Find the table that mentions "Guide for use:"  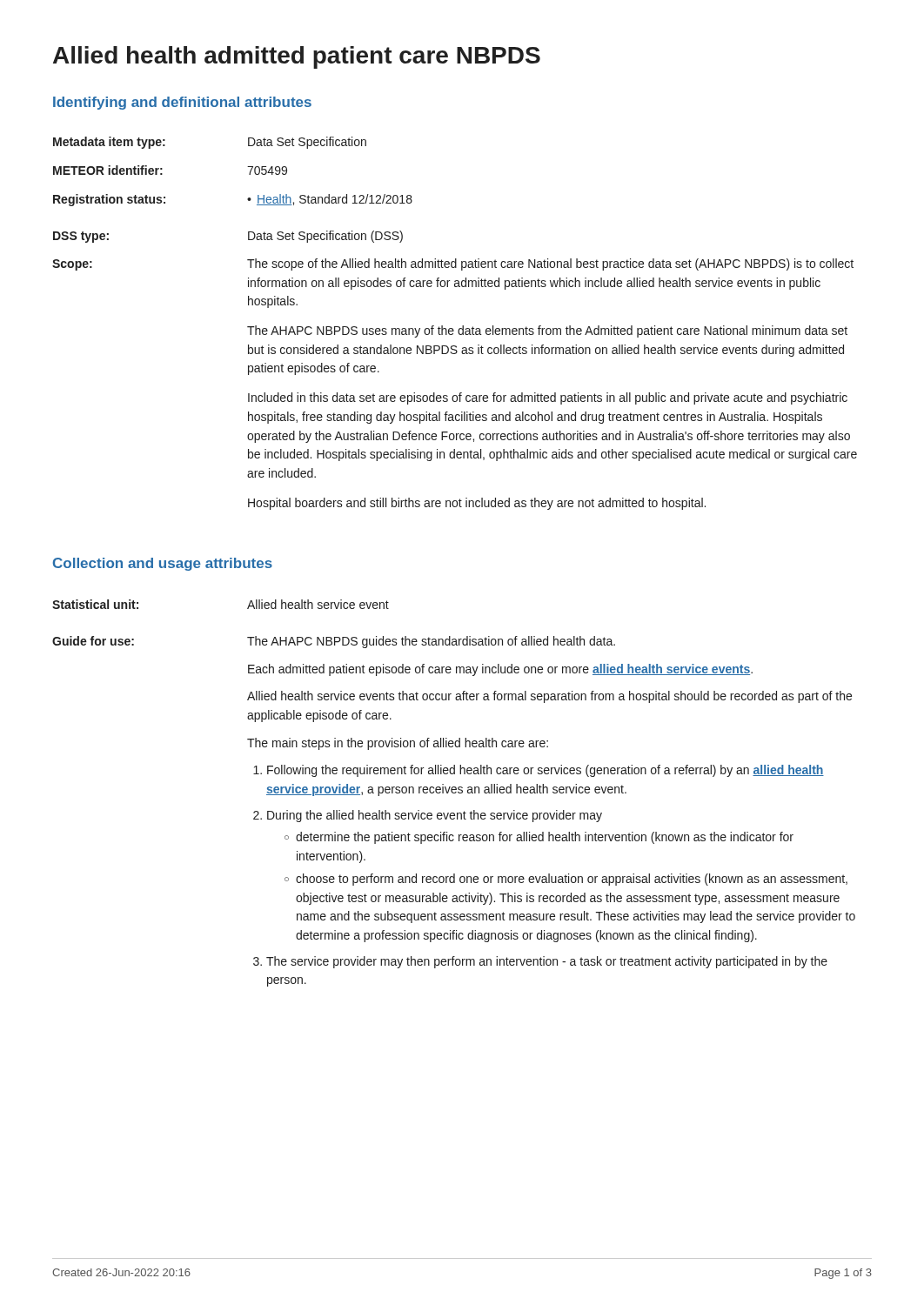(x=462, y=799)
